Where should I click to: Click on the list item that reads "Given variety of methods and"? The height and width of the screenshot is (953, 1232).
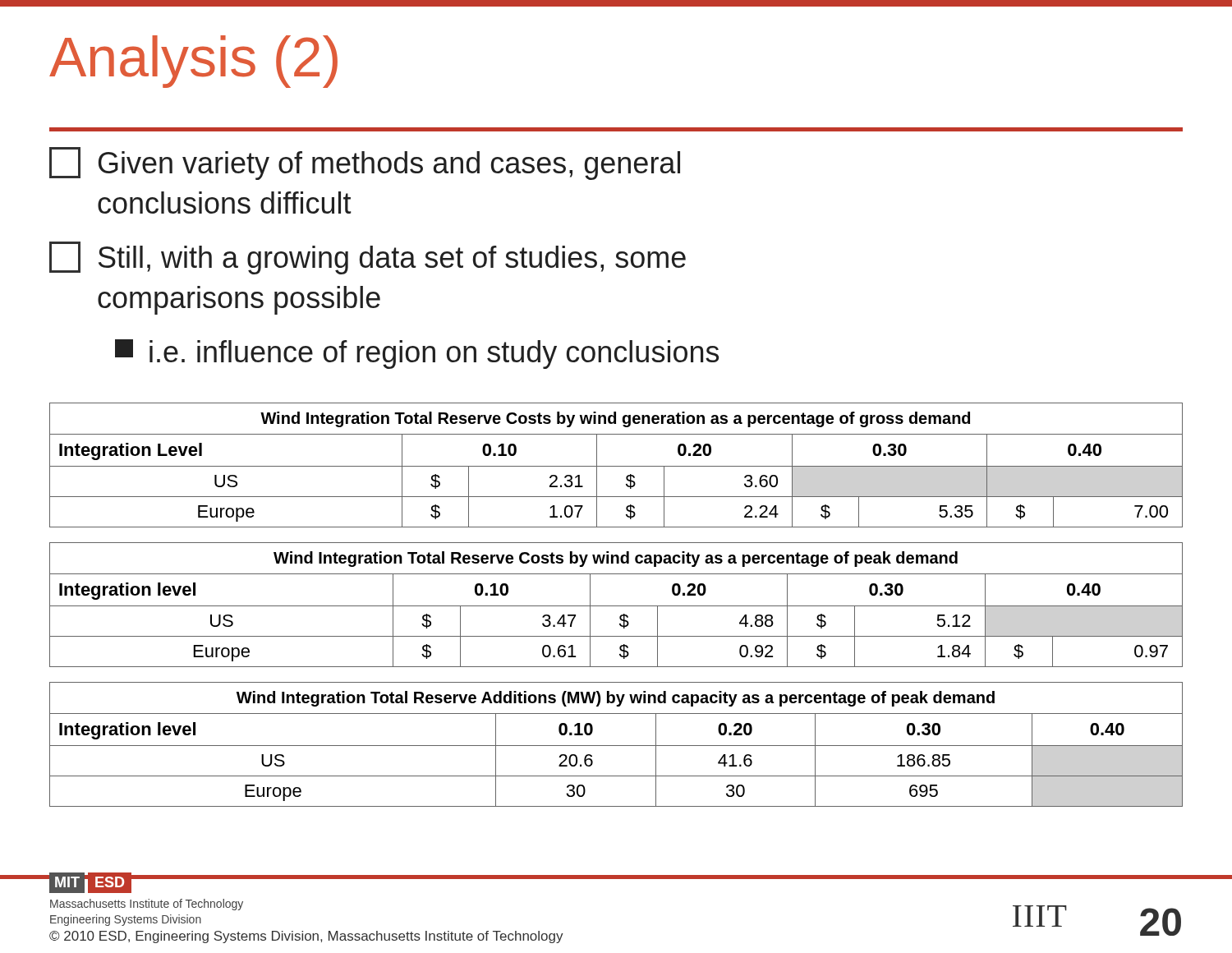tap(366, 184)
